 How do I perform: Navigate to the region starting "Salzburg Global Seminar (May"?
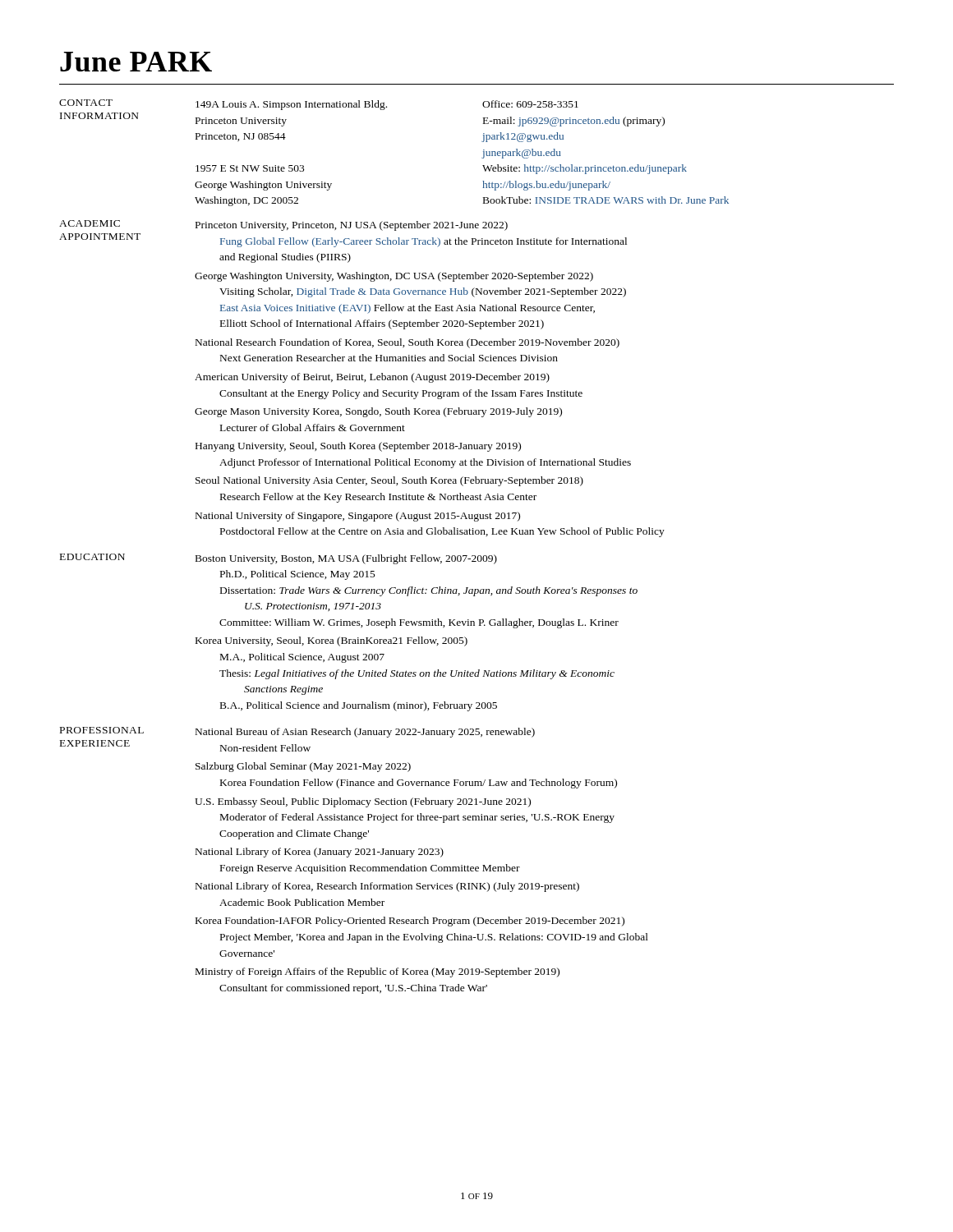click(406, 774)
